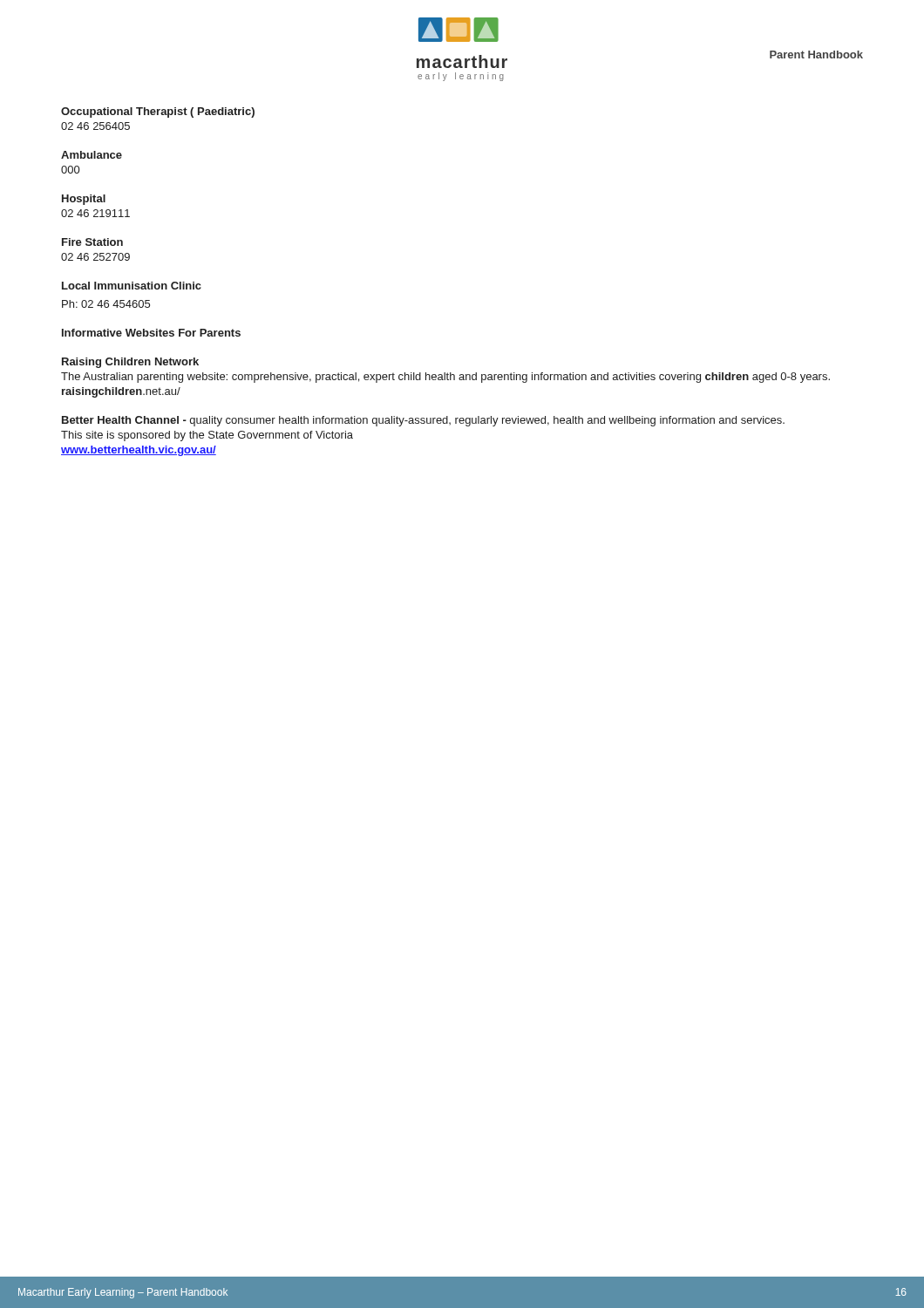Click on the passage starting "Local Immunisation Clinic Ph: 02 46 454605"
The width and height of the screenshot is (924, 1308).
pos(132,286)
